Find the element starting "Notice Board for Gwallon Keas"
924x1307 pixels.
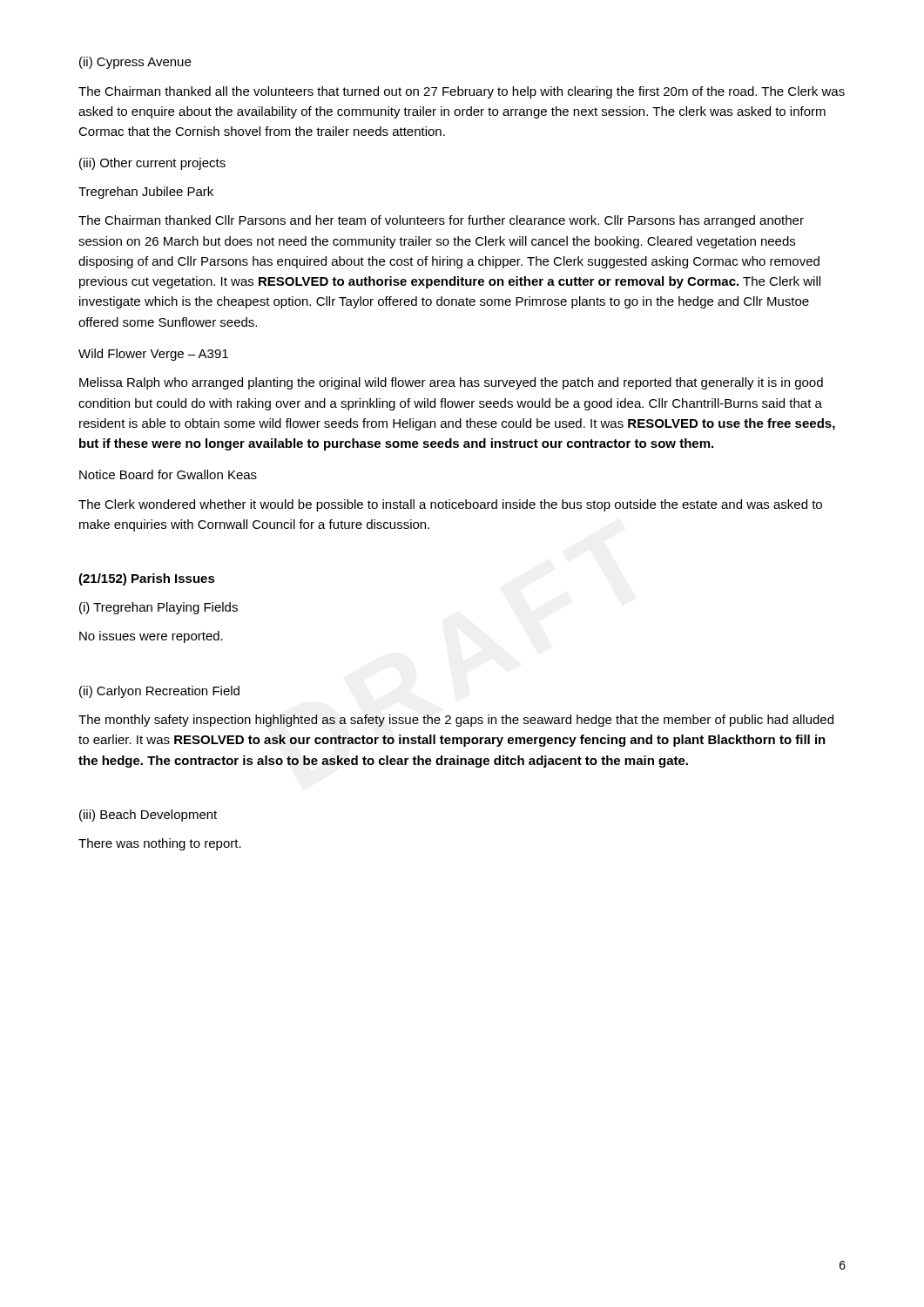(x=168, y=474)
